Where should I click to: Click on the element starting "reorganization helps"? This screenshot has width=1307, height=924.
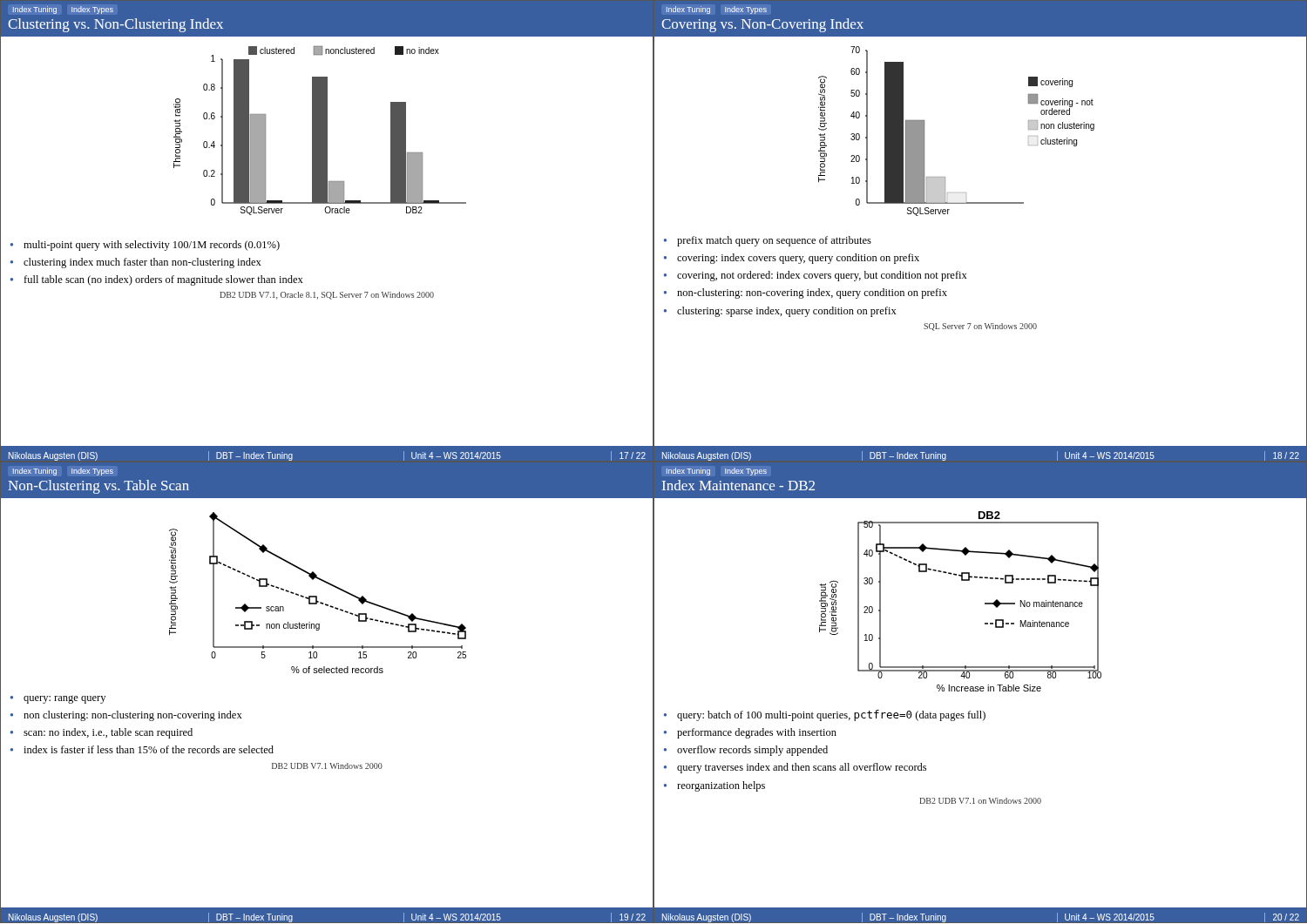721,785
